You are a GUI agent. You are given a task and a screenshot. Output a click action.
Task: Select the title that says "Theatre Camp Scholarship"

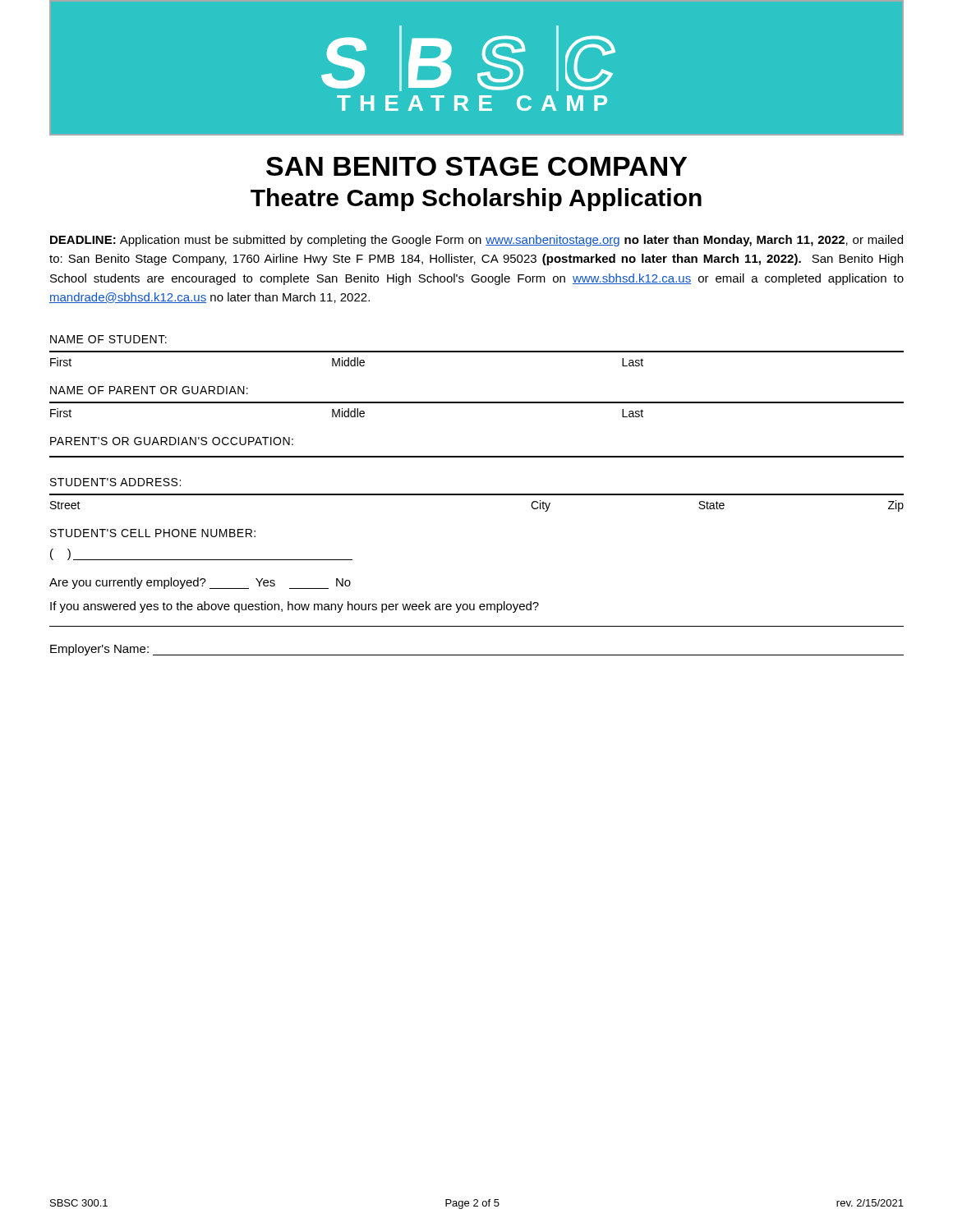coord(476,197)
